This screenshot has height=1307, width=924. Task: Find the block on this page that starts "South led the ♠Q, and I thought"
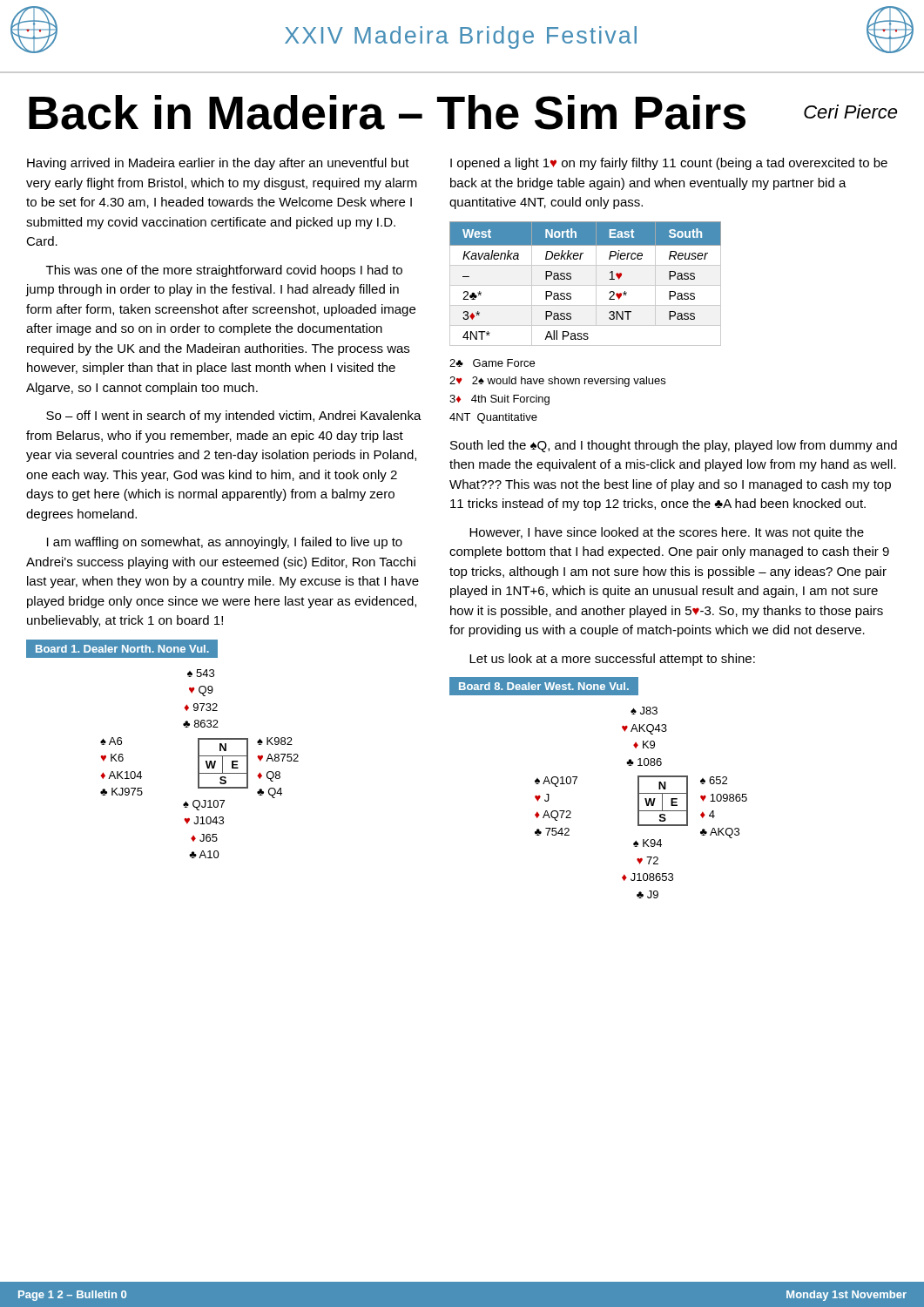pos(674,552)
